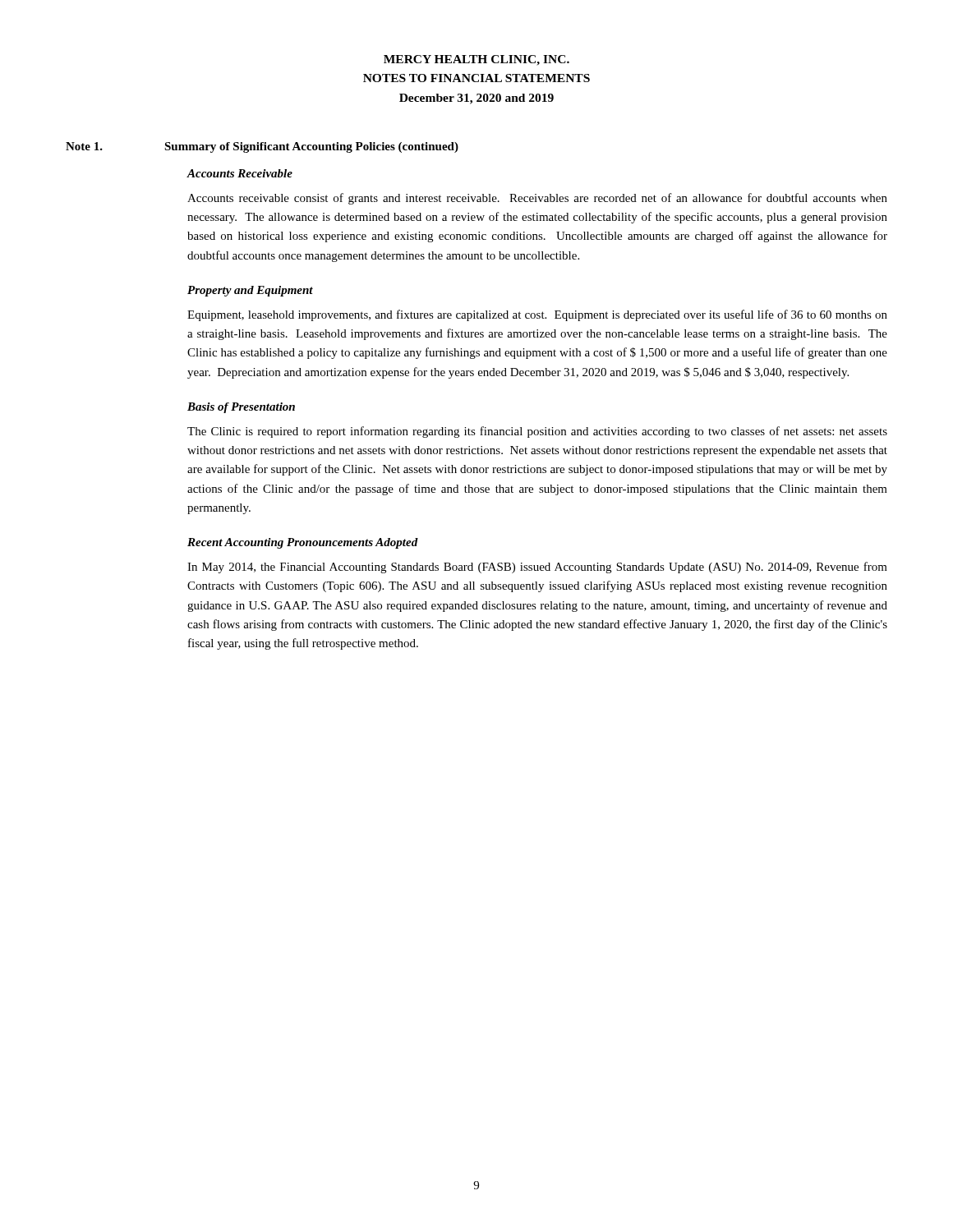
Task: Locate the text "Basis of Presentation"
Action: [241, 406]
